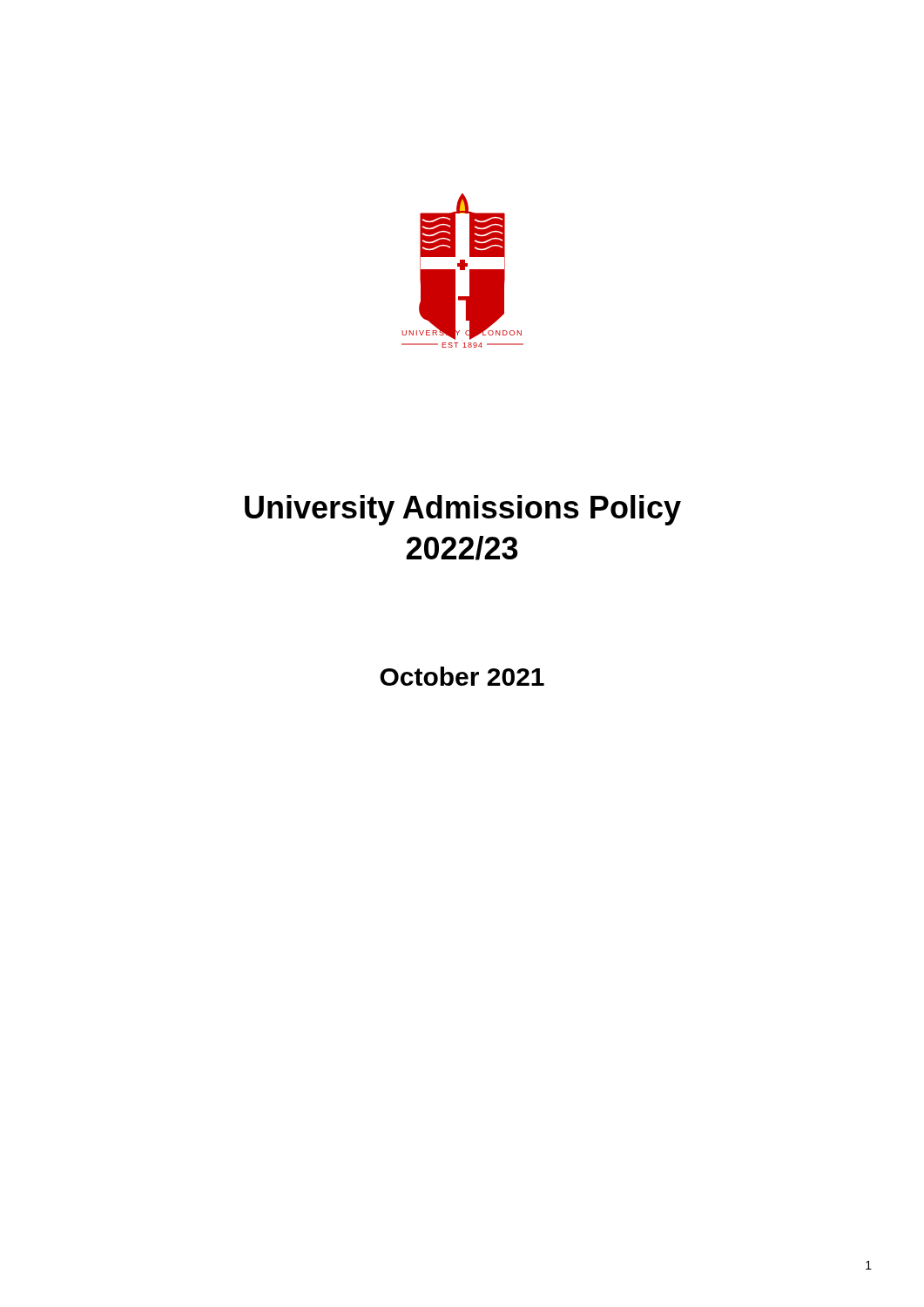Select the title that reads "University Admissions Policy2022/23"
The width and height of the screenshot is (924, 1307).
click(462, 529)
